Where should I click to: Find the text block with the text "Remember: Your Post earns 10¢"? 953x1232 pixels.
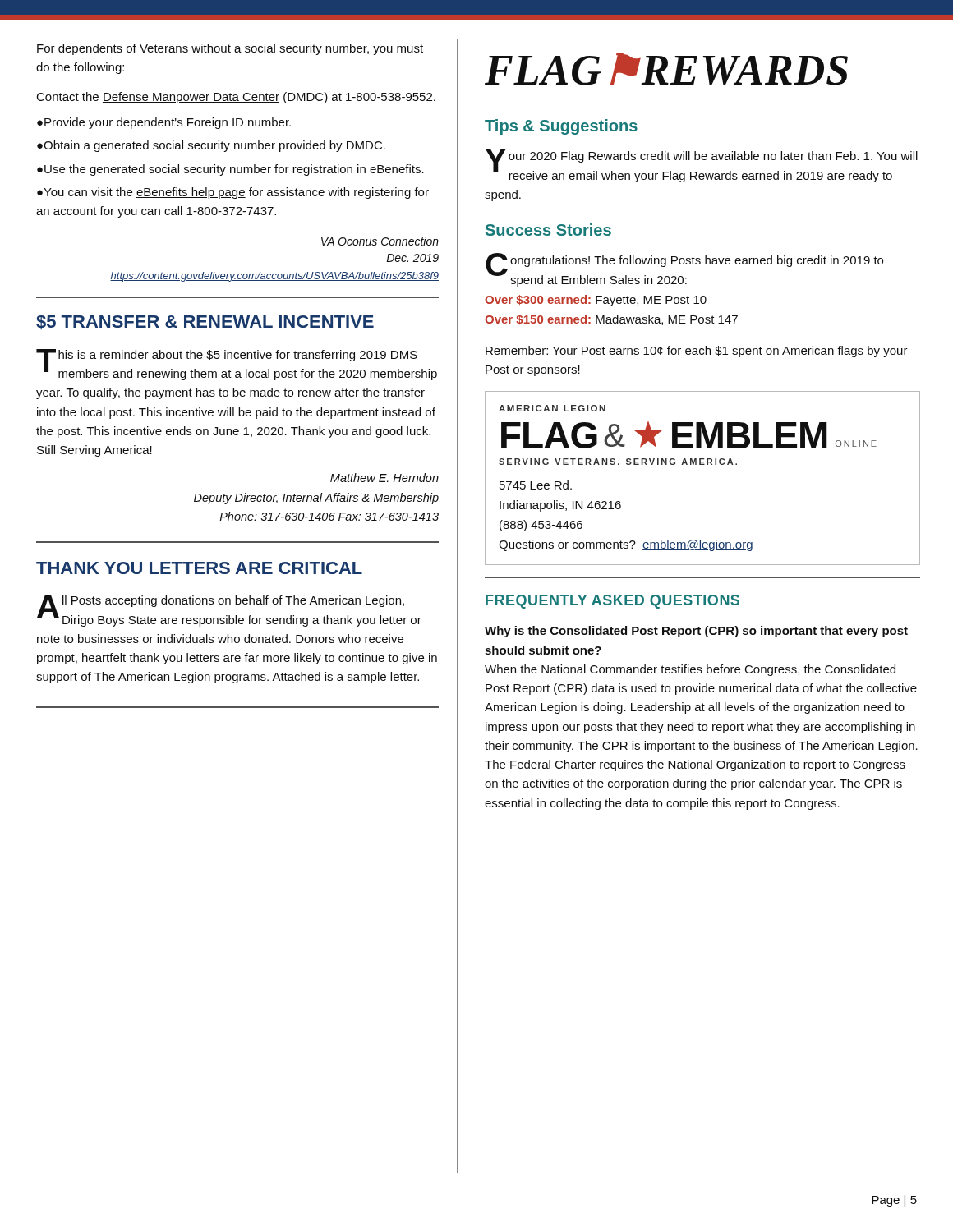click(x=696, y=360)
